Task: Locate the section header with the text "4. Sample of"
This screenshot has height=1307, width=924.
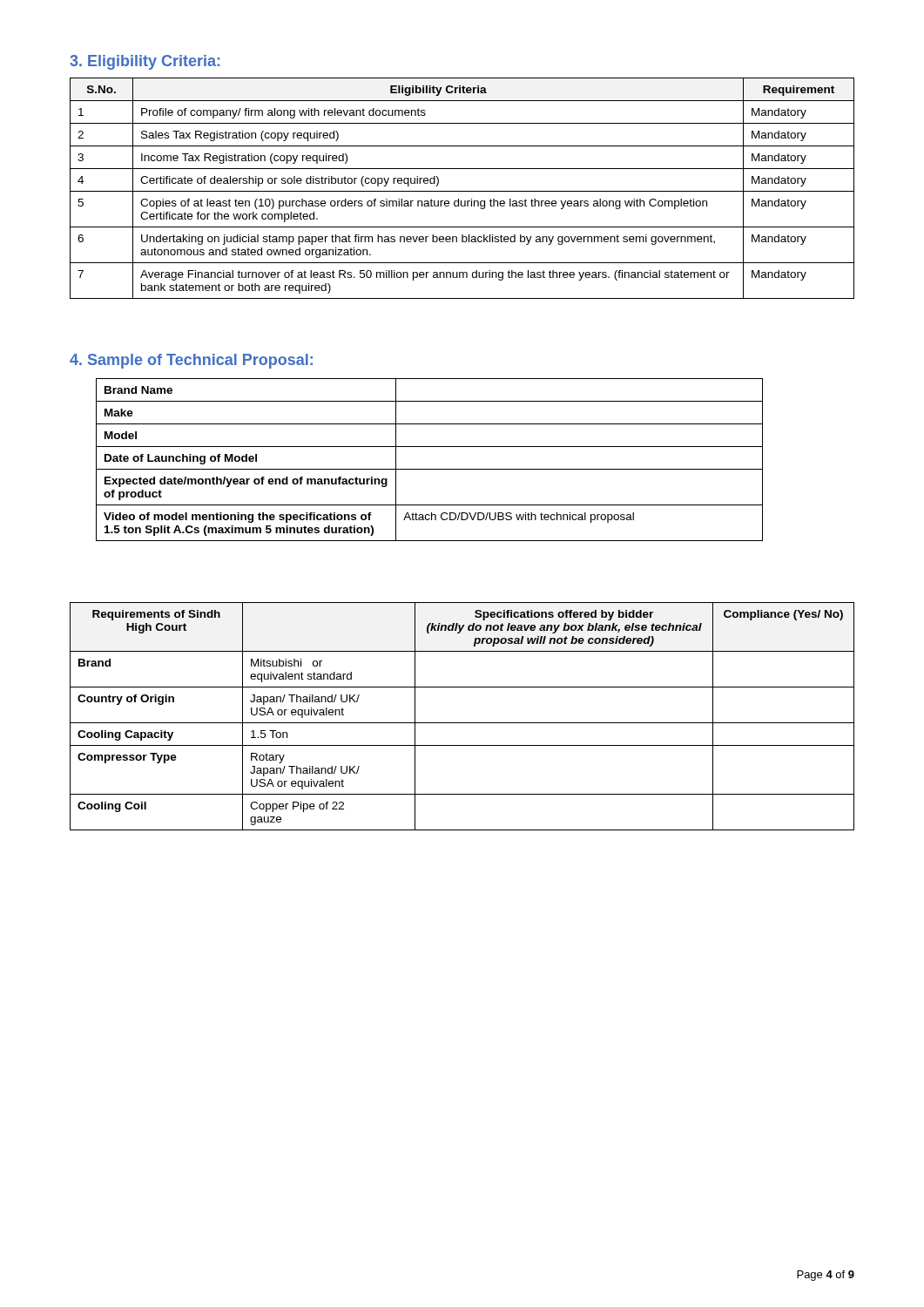Action: point(192,360)
